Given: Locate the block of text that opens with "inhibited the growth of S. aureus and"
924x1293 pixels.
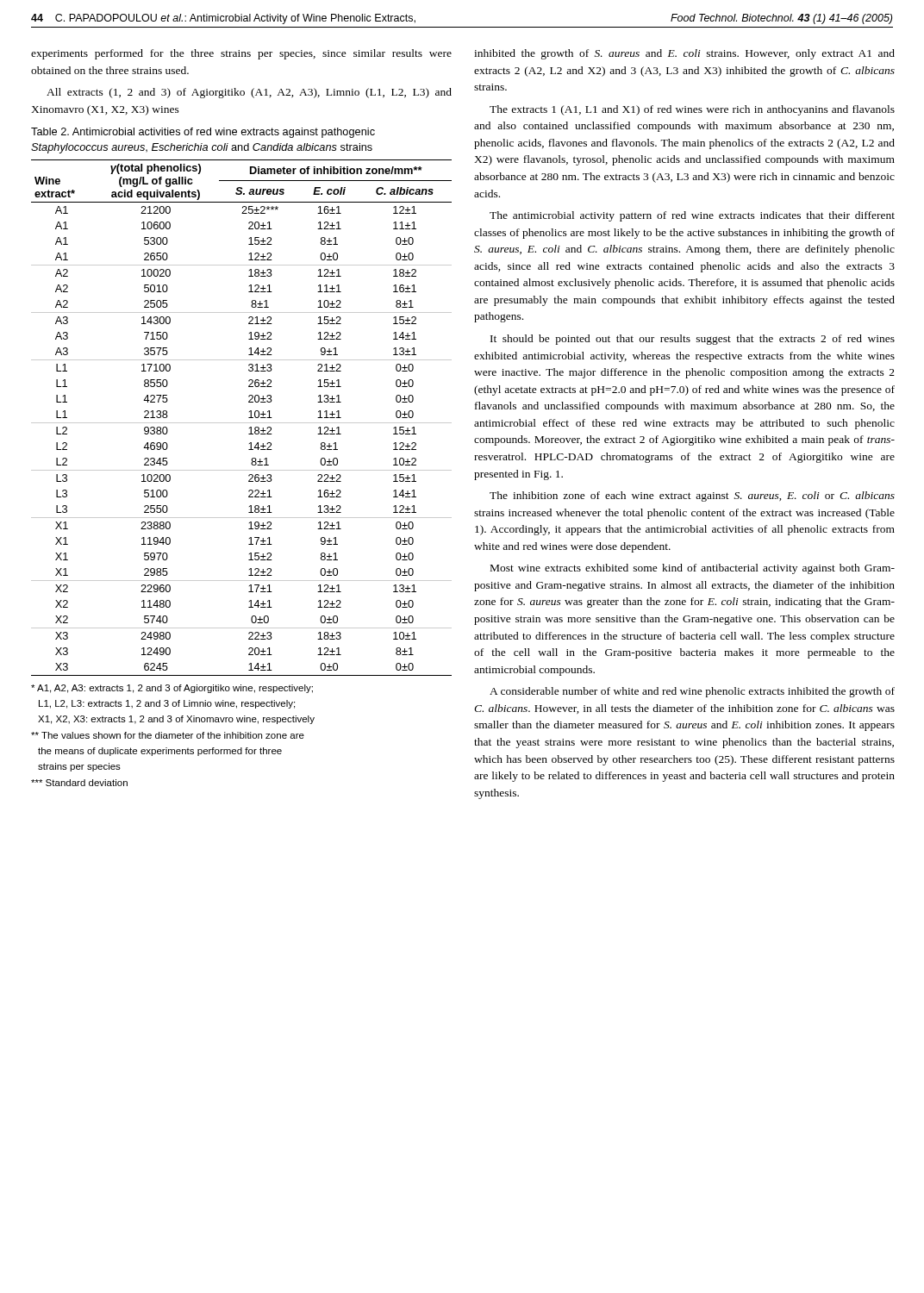Looking at the screenshot, I should (684, 423).
